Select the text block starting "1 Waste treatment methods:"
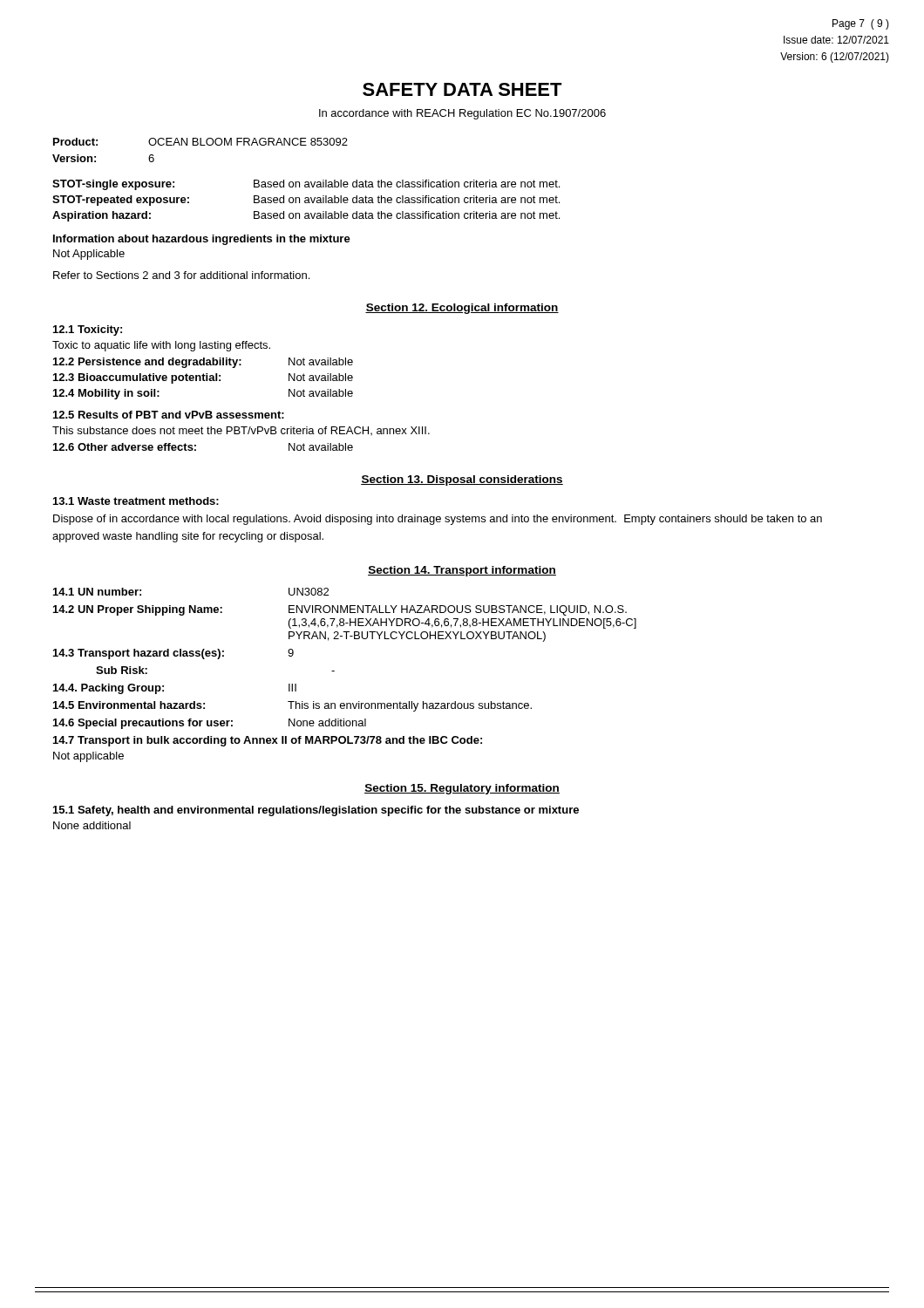 pos(462,519)
